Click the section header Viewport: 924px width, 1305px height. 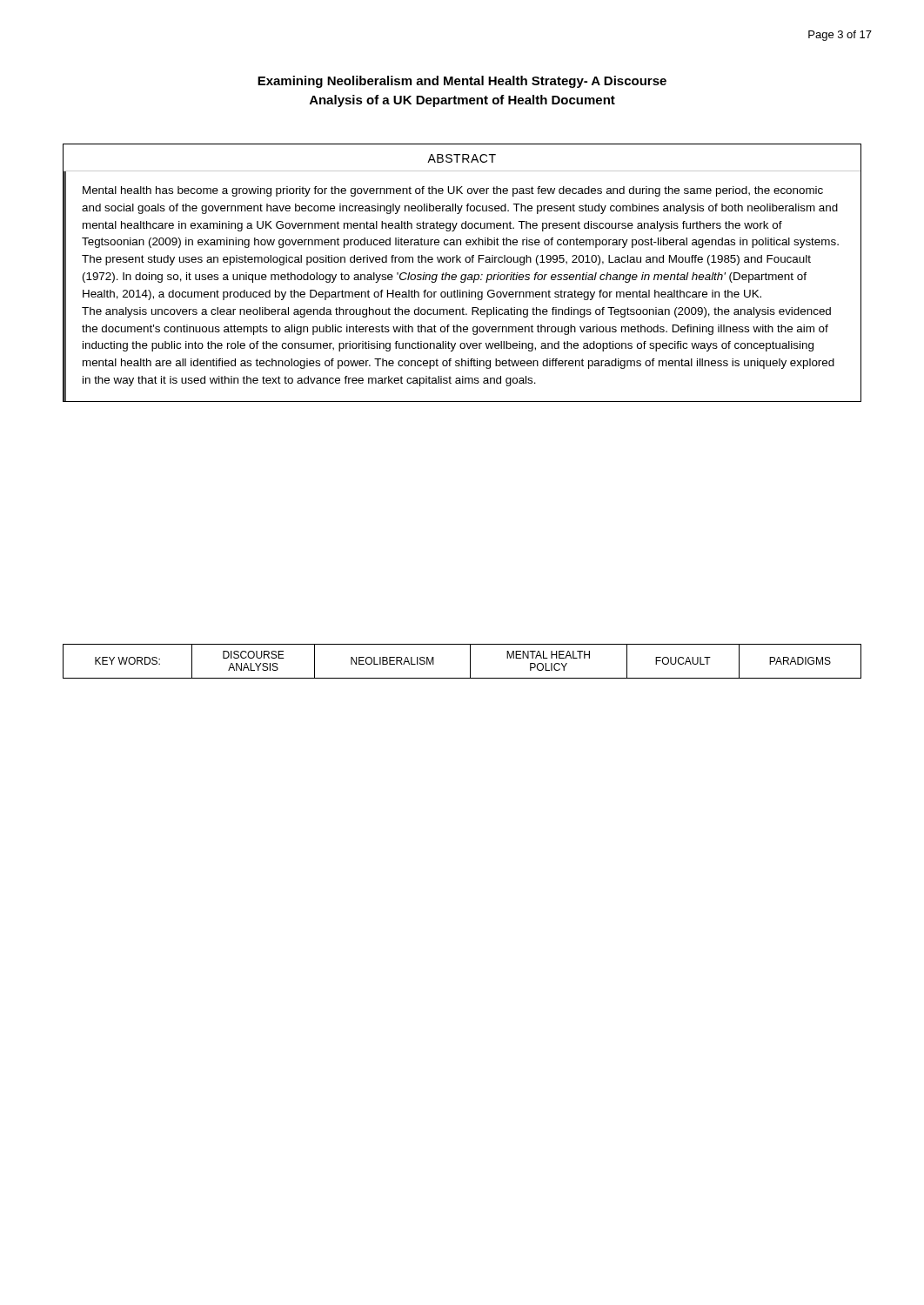[x=462, y=158]
